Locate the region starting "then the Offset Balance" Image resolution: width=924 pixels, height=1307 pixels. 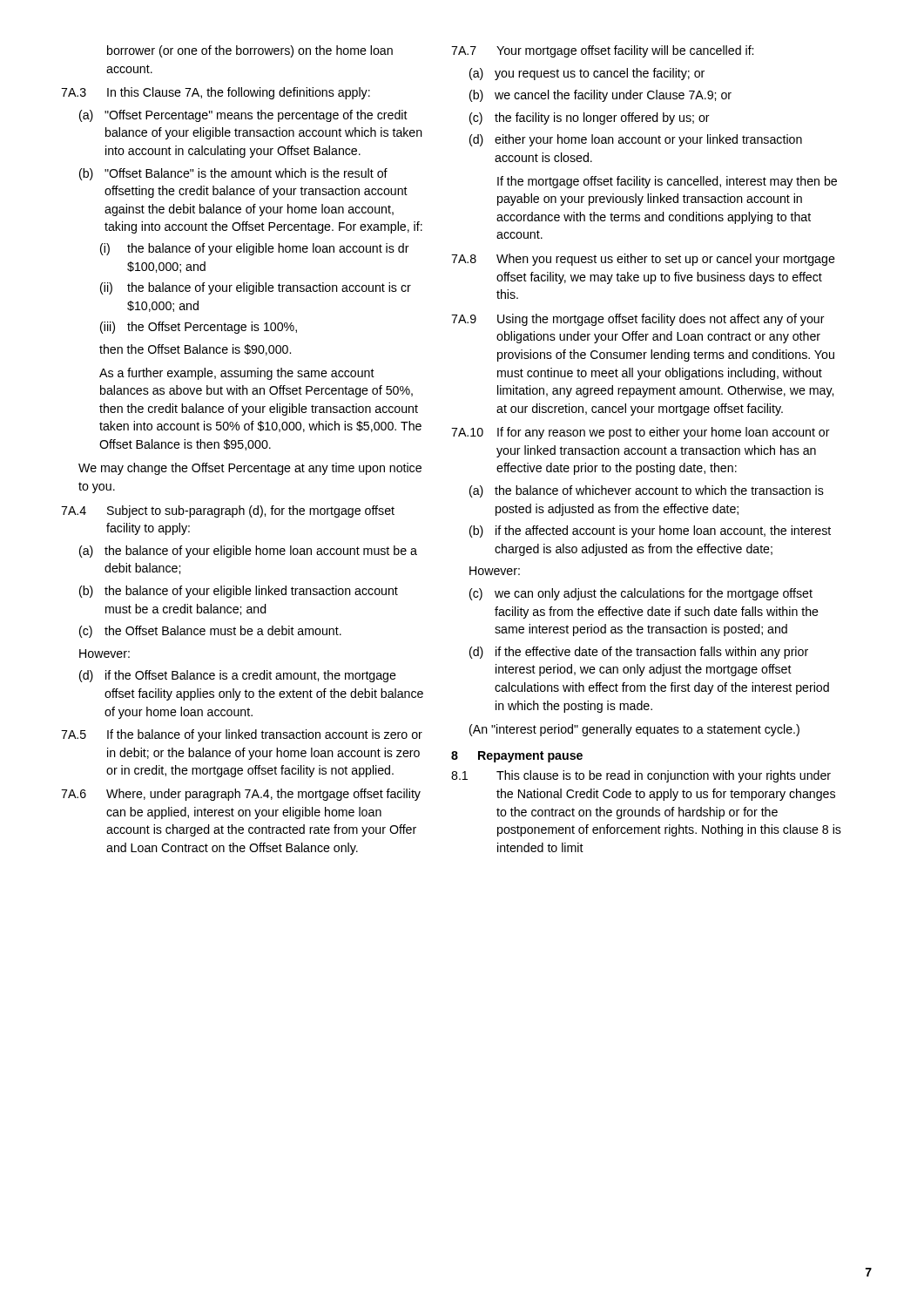click(196, 349)
